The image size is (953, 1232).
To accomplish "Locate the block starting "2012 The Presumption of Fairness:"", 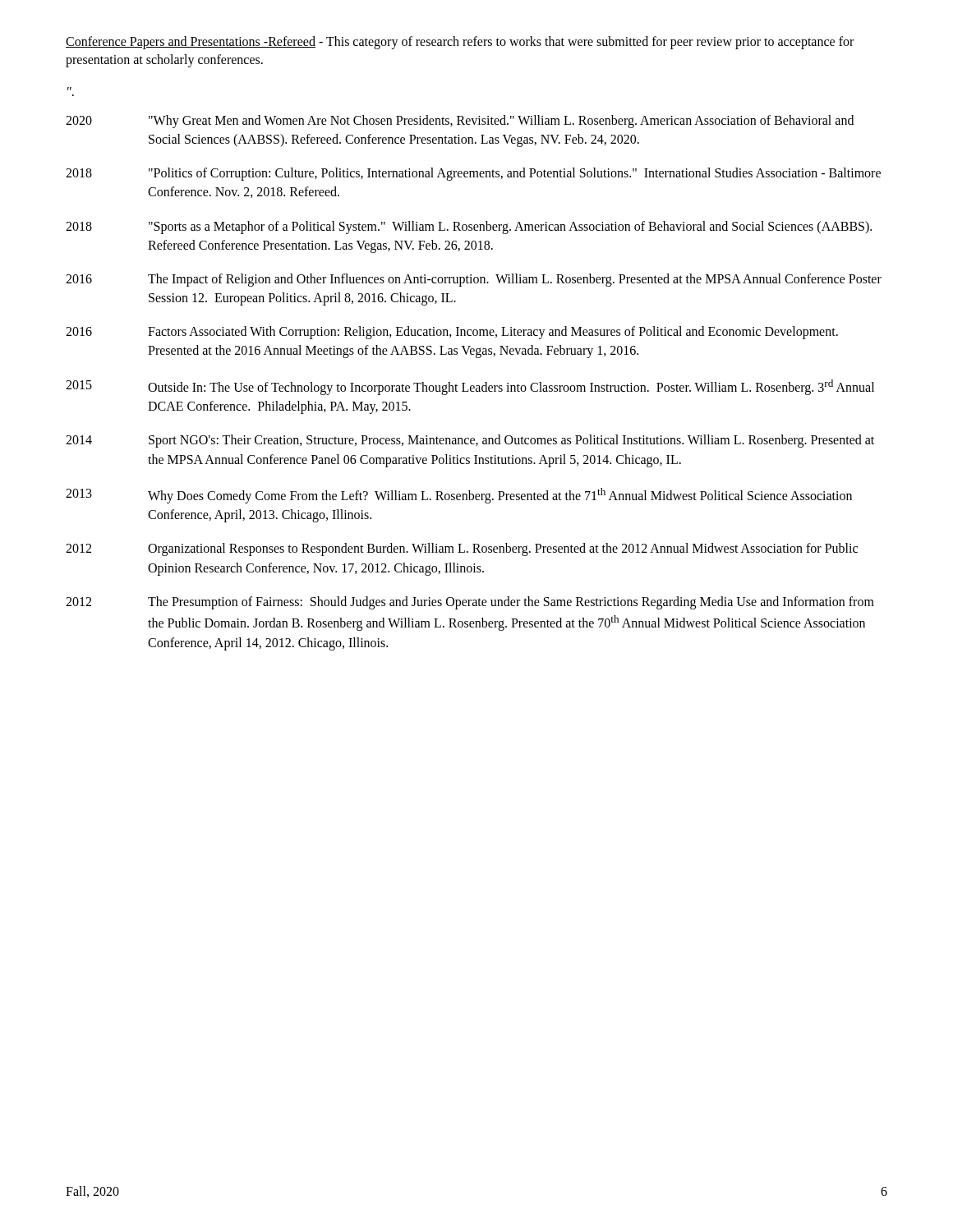I will click(x=476, y=622).
